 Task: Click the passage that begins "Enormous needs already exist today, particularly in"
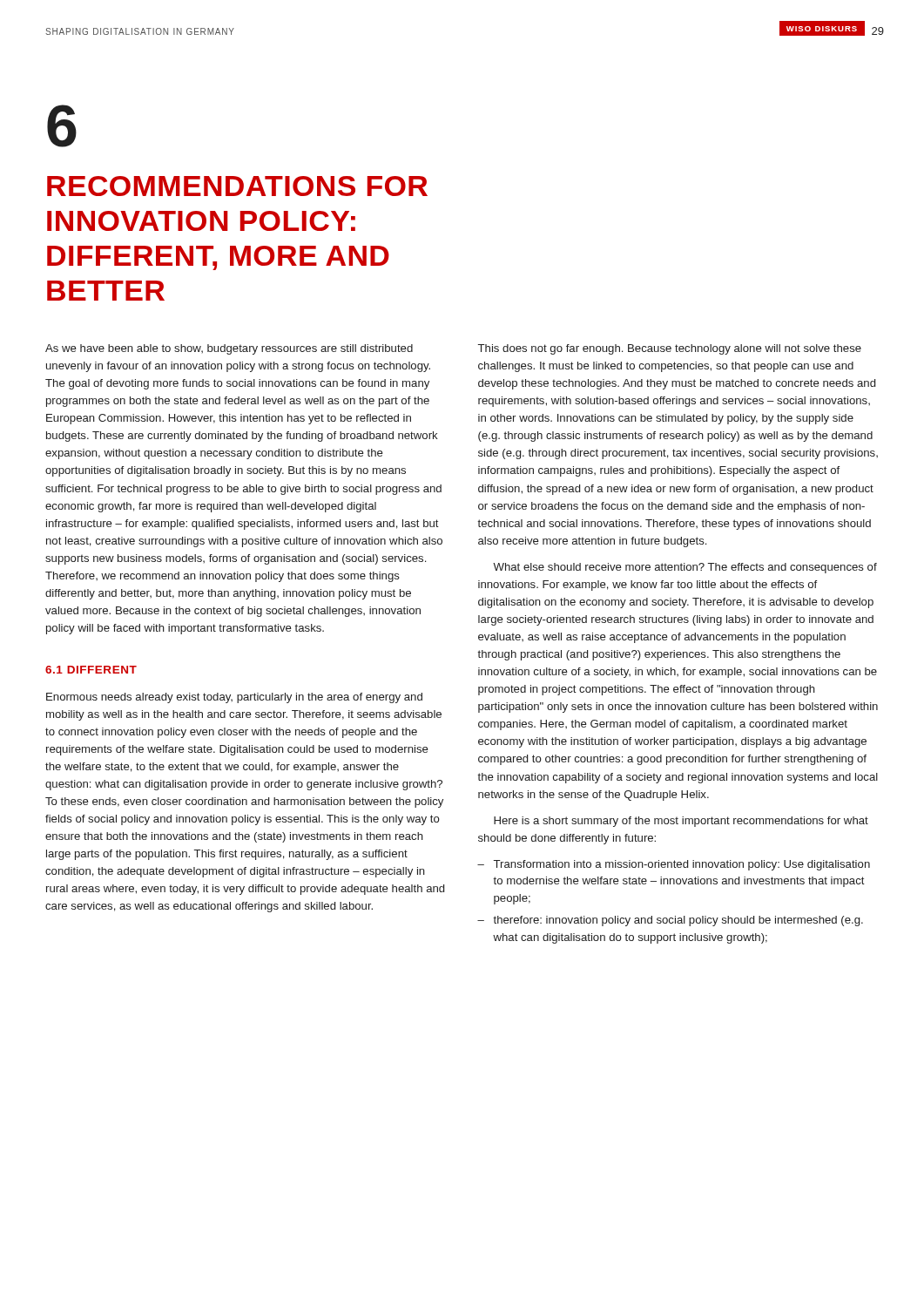pos(246,802)
